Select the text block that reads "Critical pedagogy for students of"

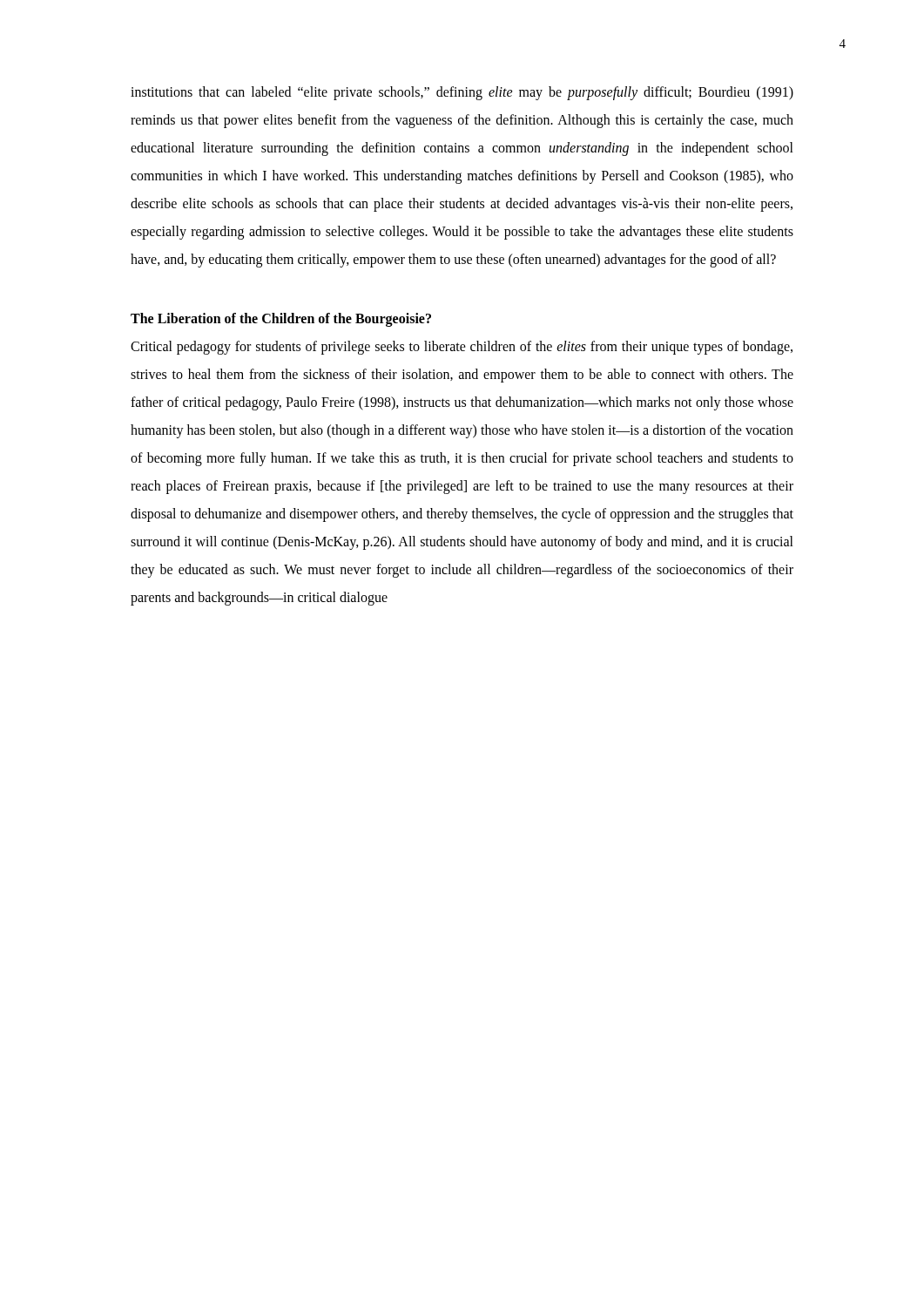[x=462, y=472]
